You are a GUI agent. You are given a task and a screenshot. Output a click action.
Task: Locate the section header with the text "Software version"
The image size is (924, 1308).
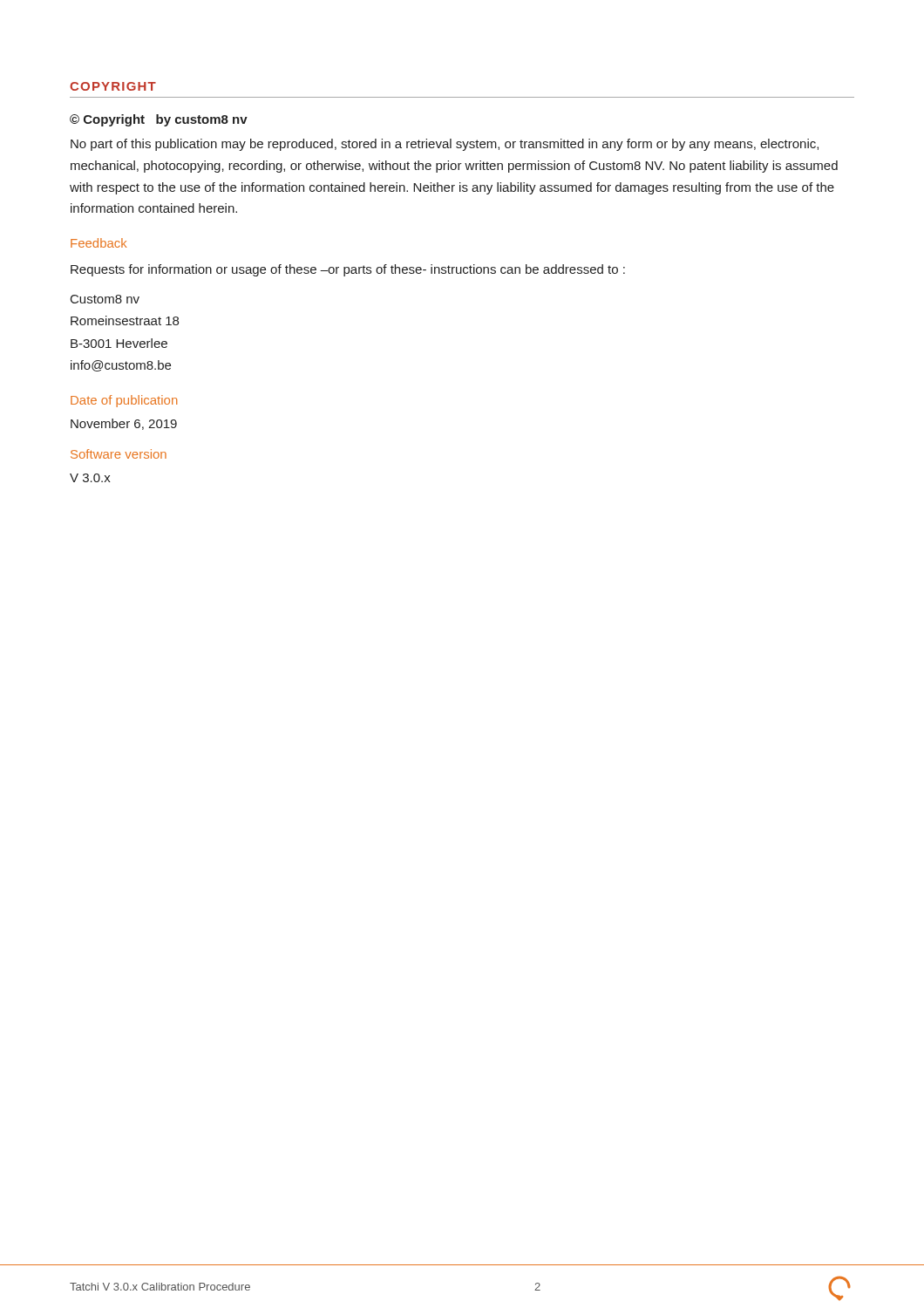pyautogui.click(x=118, y=454)
